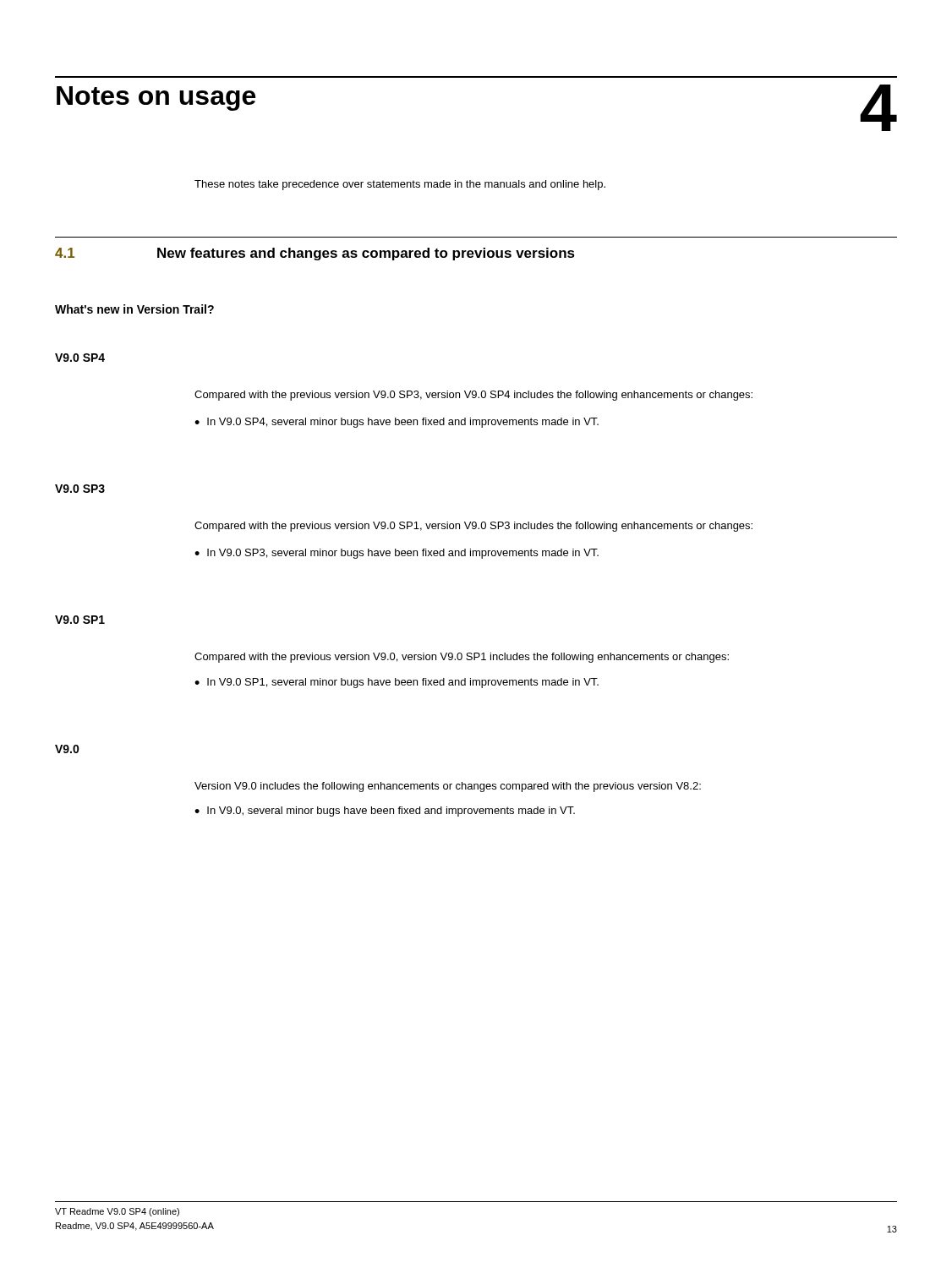Click where it says "What's new in Version Trail?"

[135, 309]
